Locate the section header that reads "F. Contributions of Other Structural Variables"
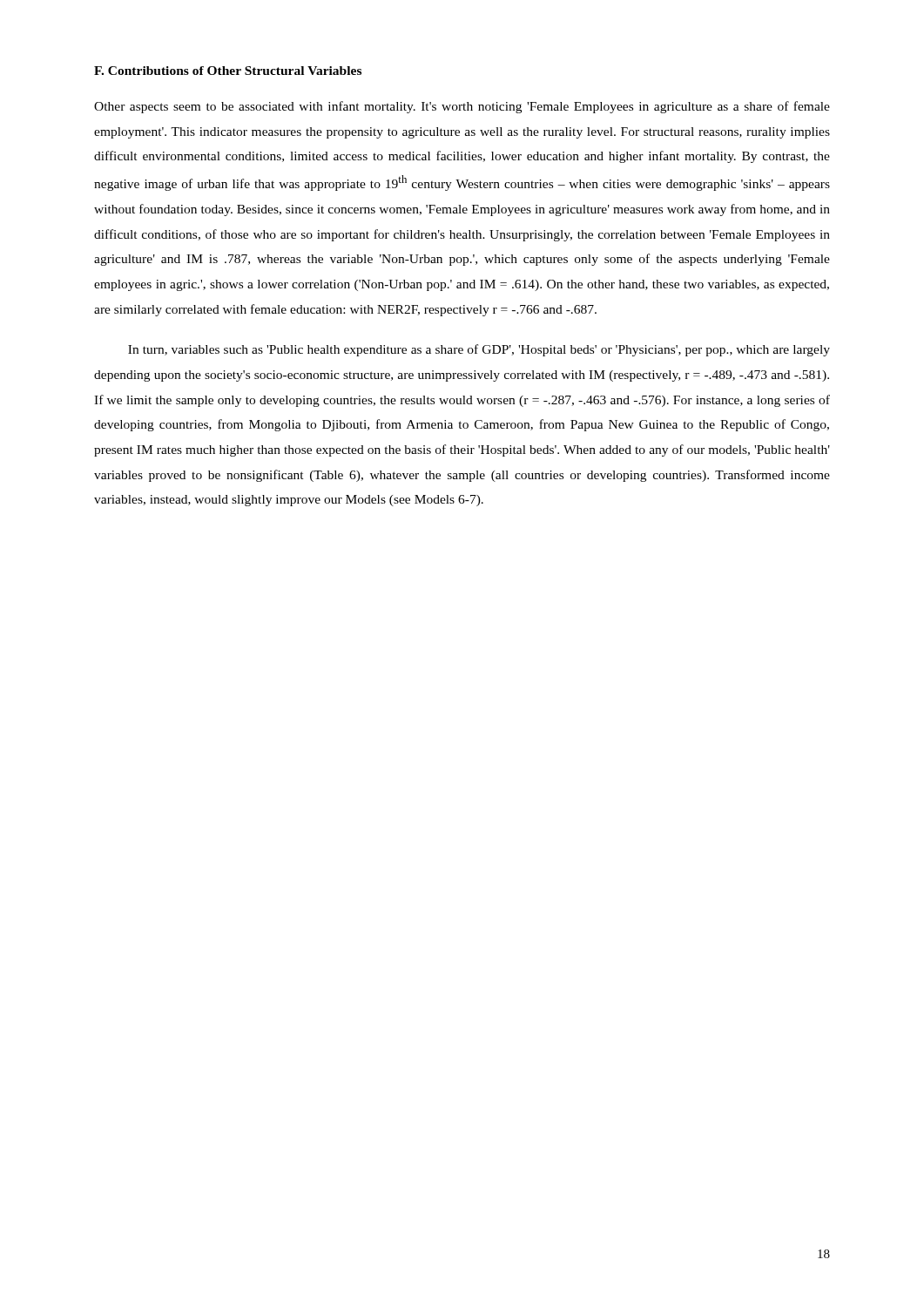Image resolution: width=924 pixels, height=1307 pixels. pos(228,70)
